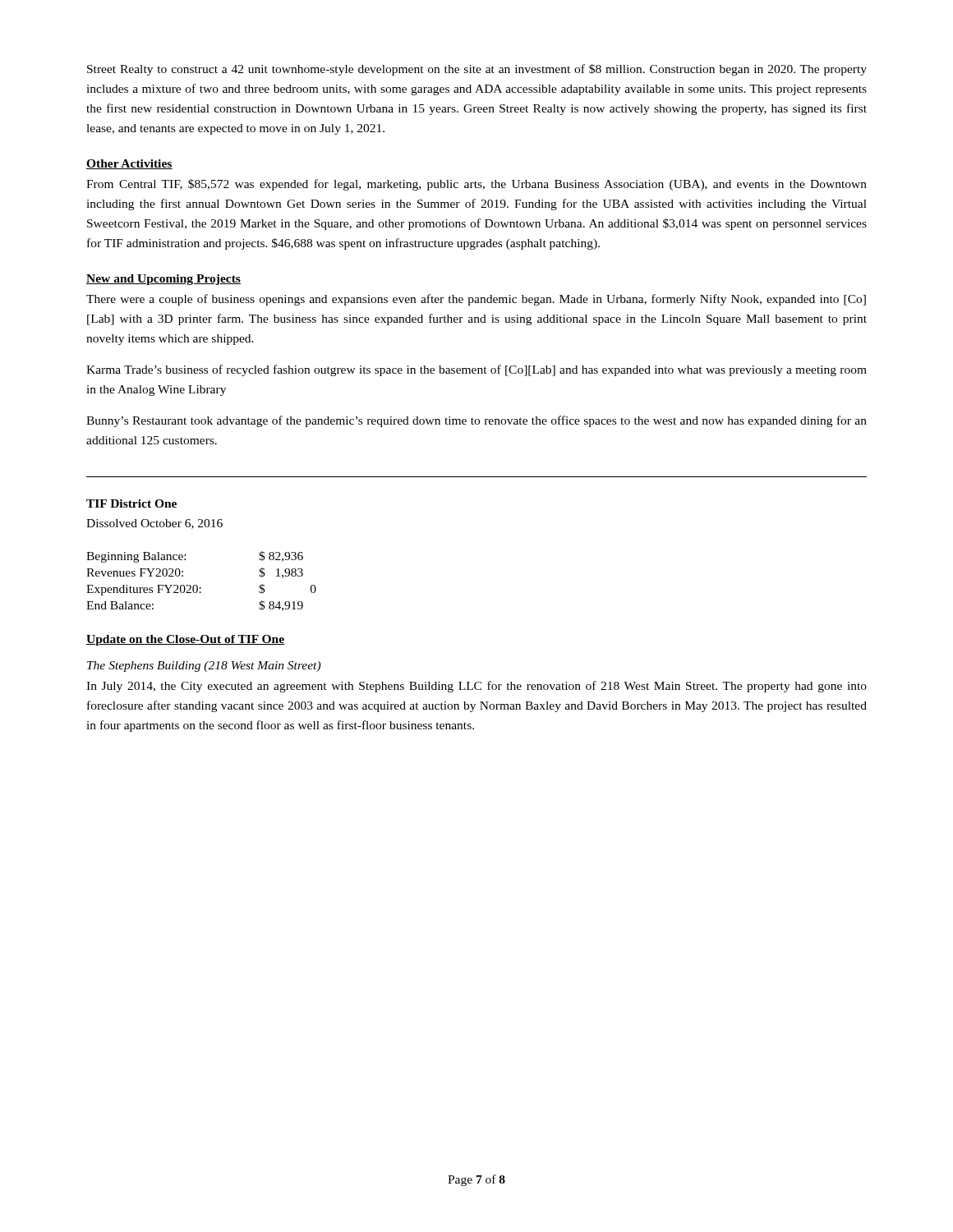Point to the text starting "Karma Trade’s business of recycled fashion outgrew its"

(476, 380)
